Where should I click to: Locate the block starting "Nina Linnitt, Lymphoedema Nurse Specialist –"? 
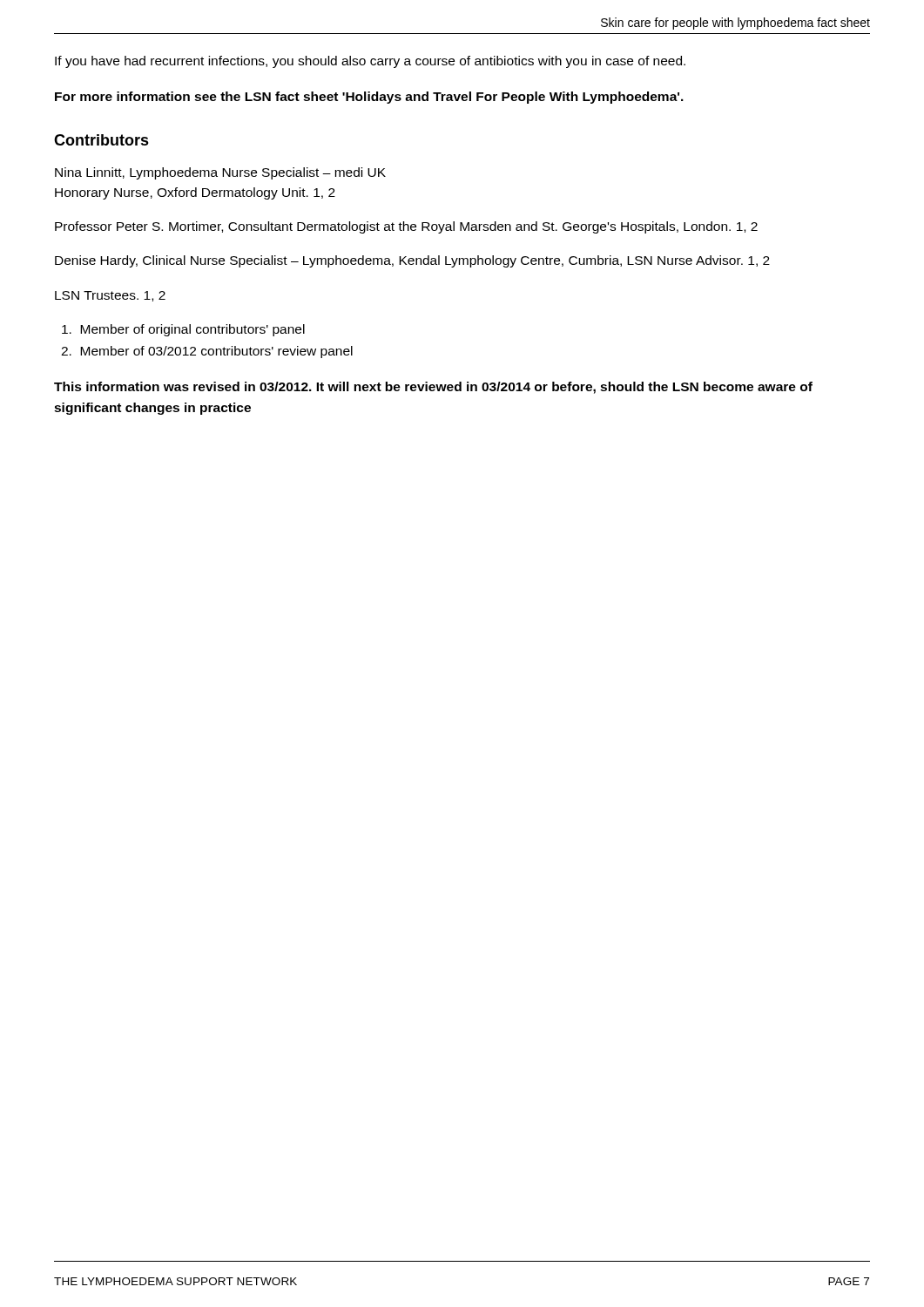pos(220,182)
